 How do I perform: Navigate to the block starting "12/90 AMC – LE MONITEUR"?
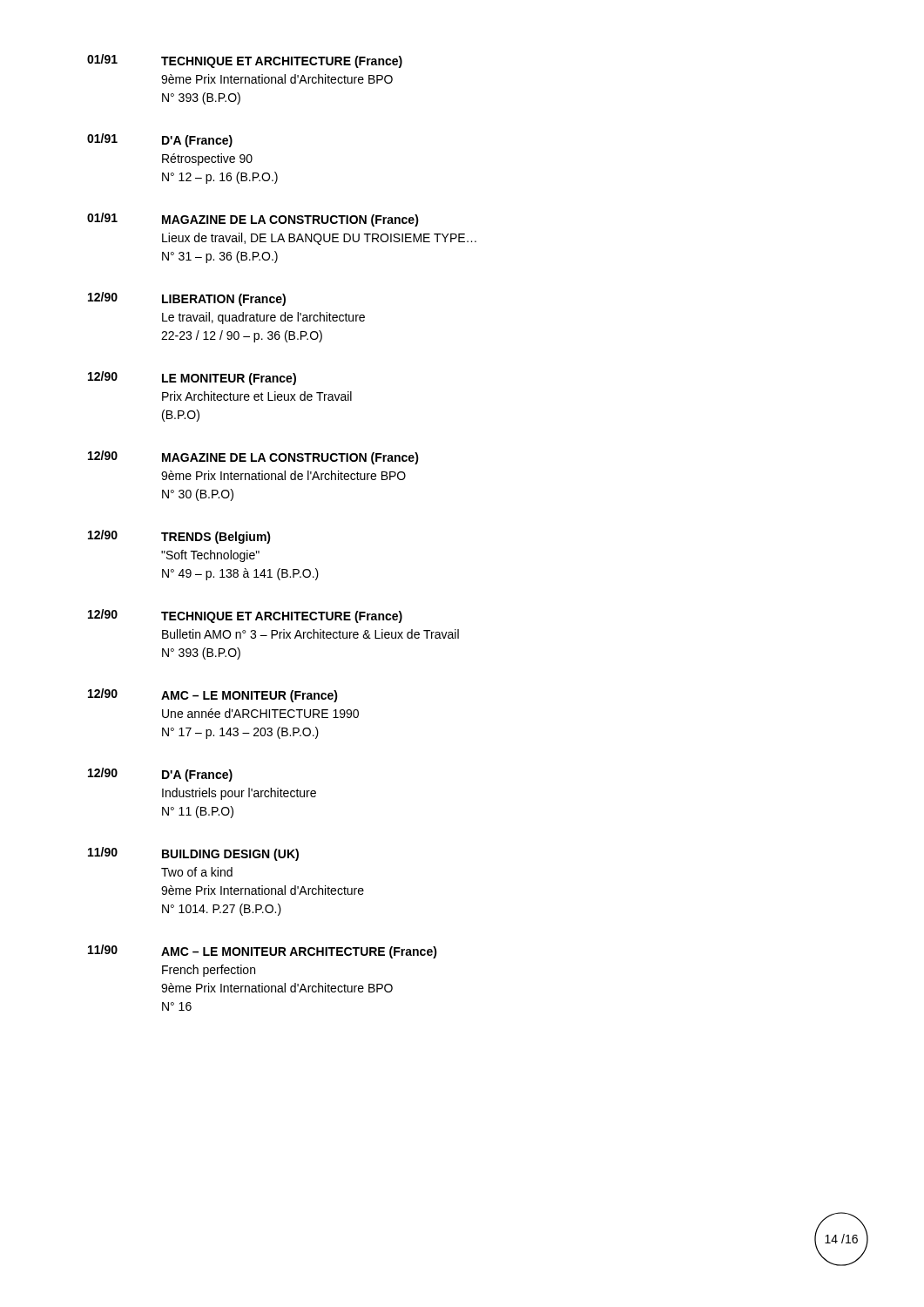pos(213,695)
